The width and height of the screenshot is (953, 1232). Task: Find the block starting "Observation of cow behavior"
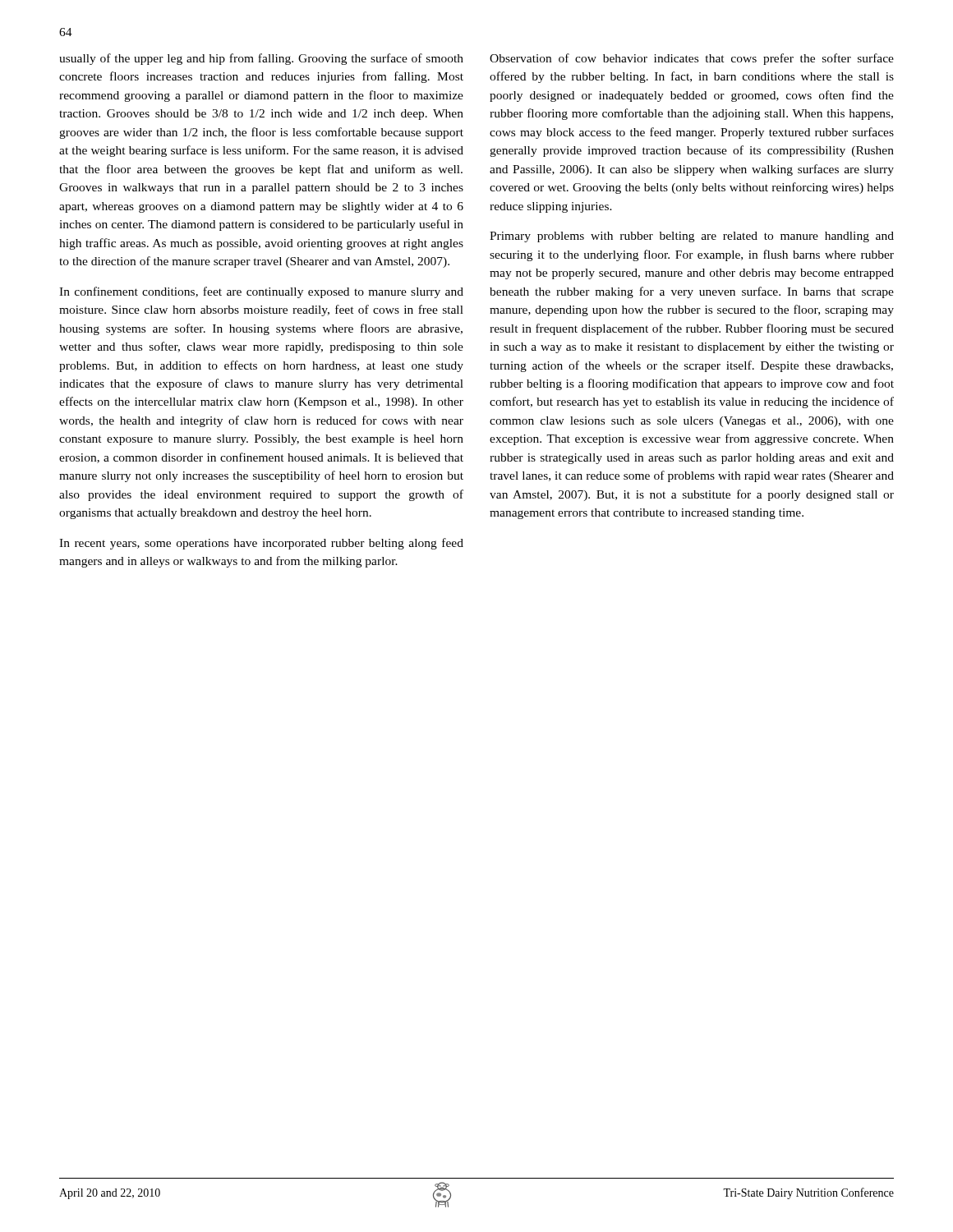pyautogui.click(x=692, y=132)
